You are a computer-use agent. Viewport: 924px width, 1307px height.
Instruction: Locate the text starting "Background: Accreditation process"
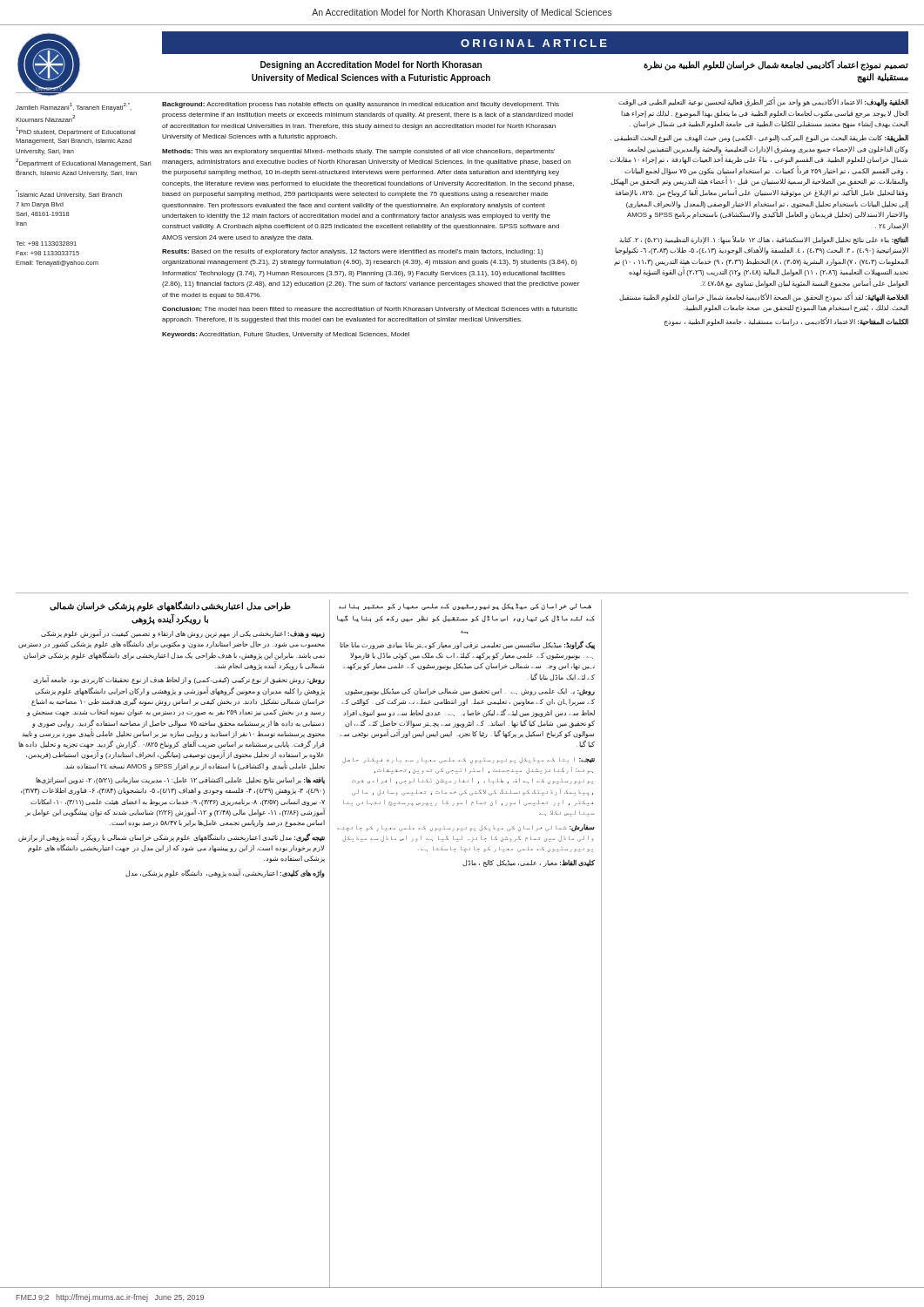click(368, 120)
